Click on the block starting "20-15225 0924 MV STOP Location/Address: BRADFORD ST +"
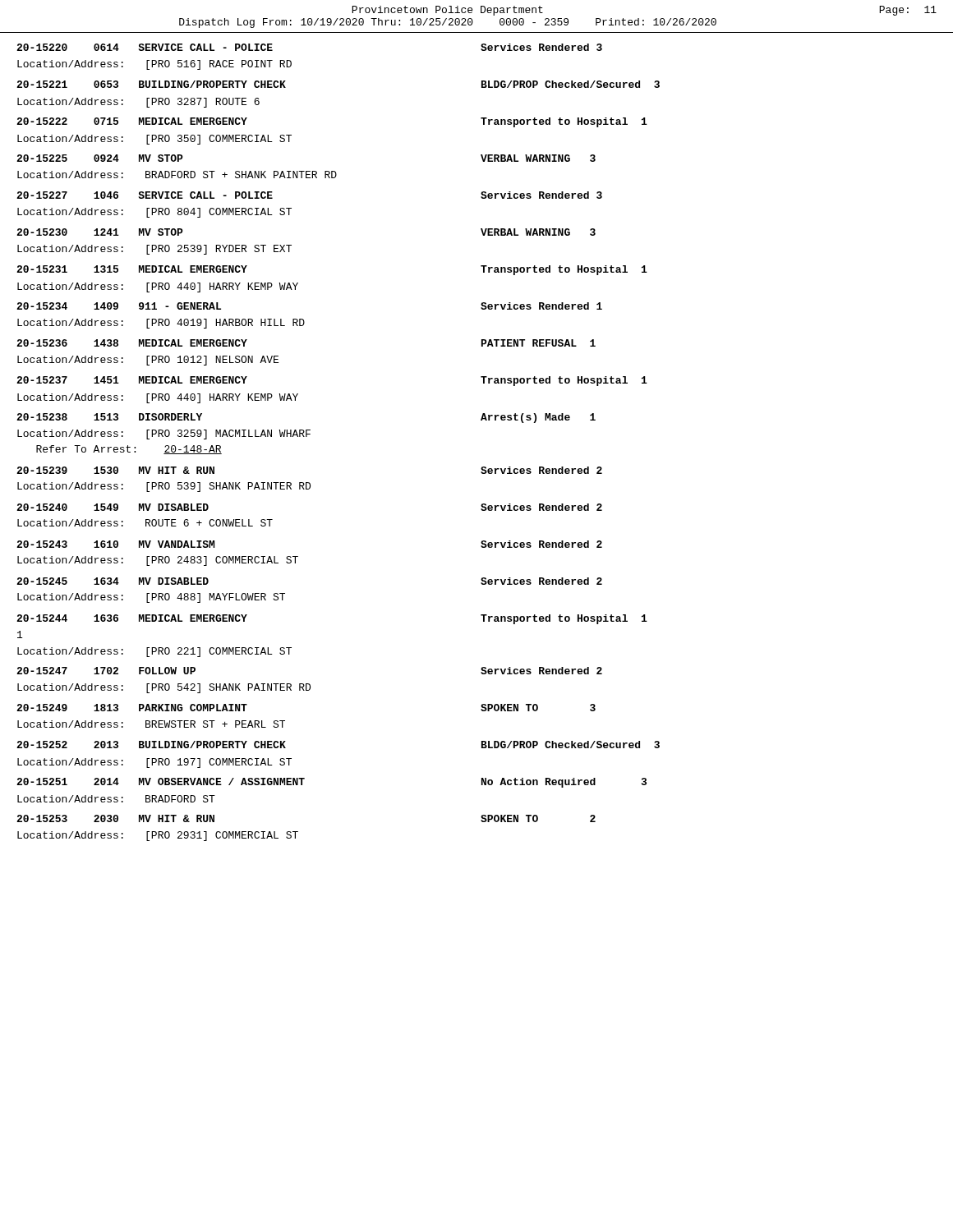 [476, 167]
